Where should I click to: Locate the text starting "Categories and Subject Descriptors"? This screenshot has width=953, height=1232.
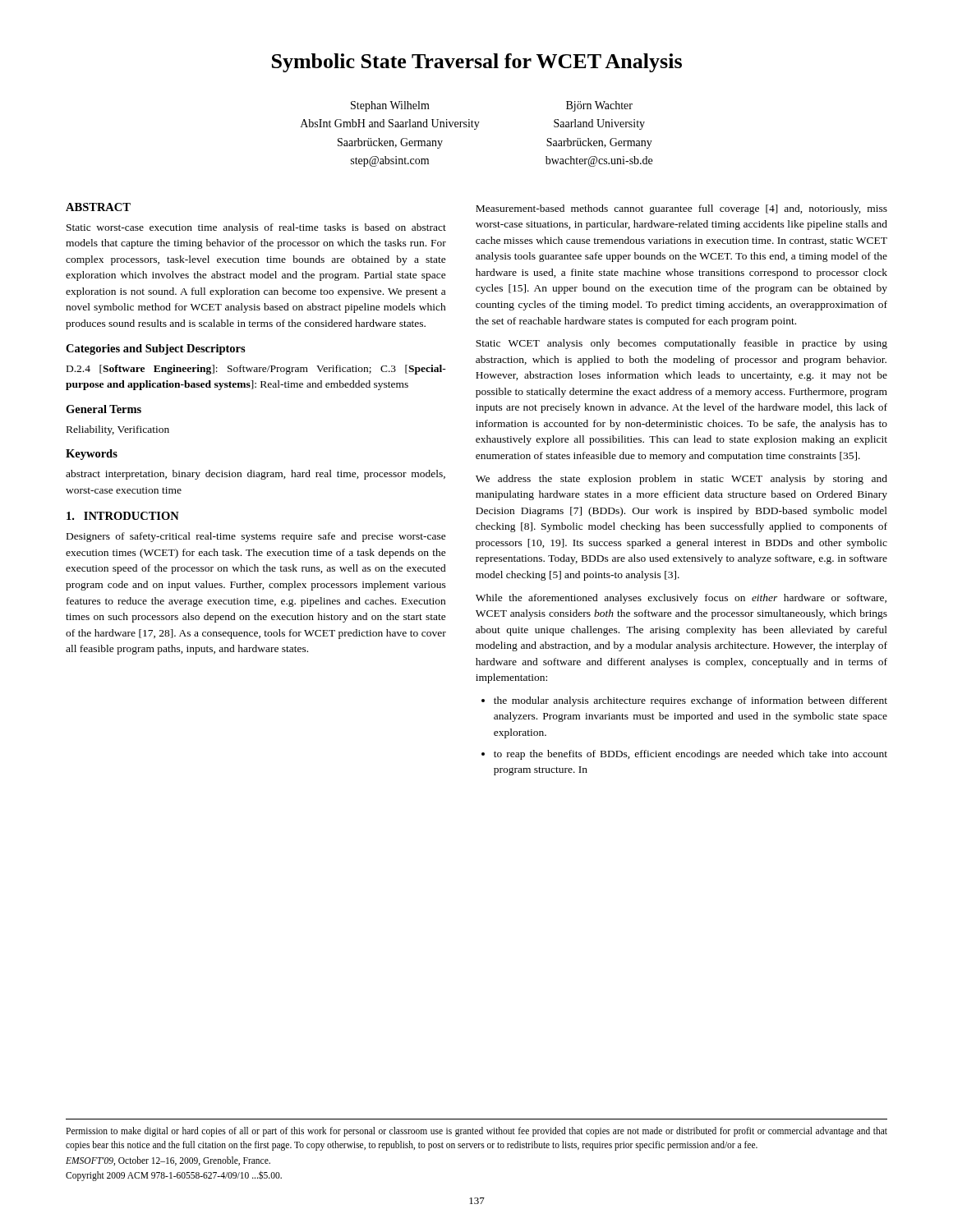[156, 348]
